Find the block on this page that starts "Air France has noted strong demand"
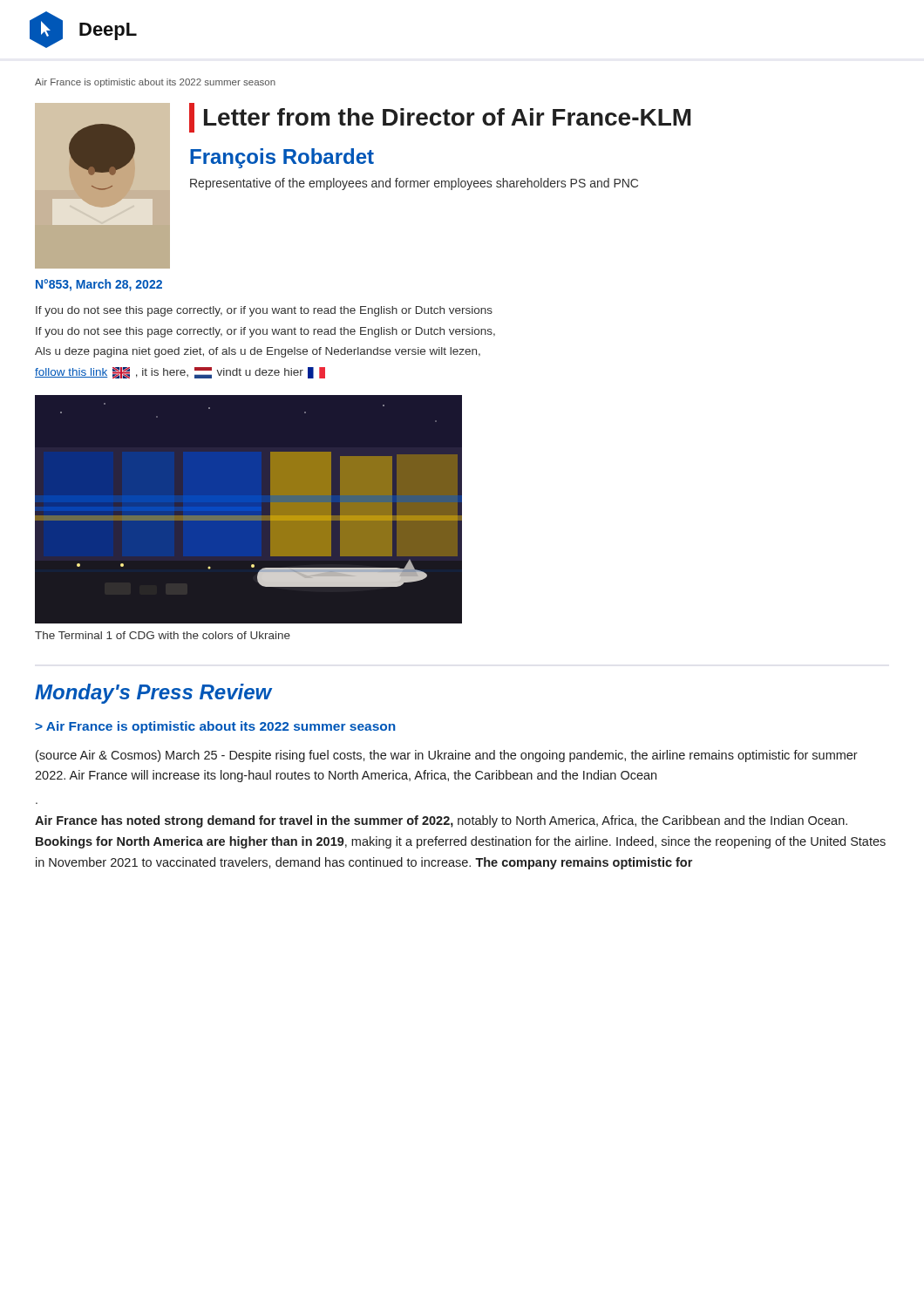This screenshot has width=924, height=1308. (x=460, y=841)
